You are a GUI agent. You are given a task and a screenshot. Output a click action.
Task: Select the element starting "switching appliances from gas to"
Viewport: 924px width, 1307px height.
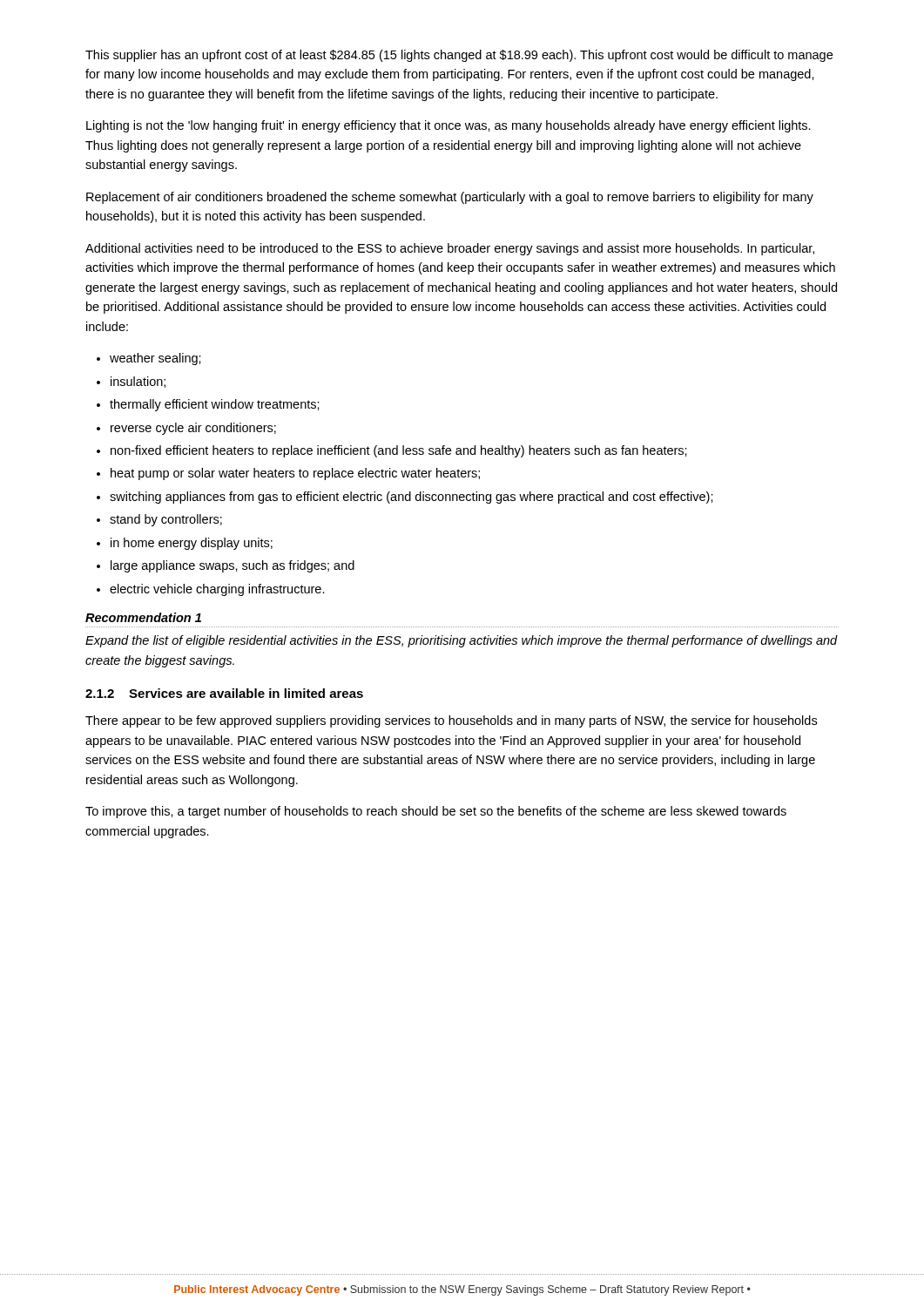[x=412, y=497]
